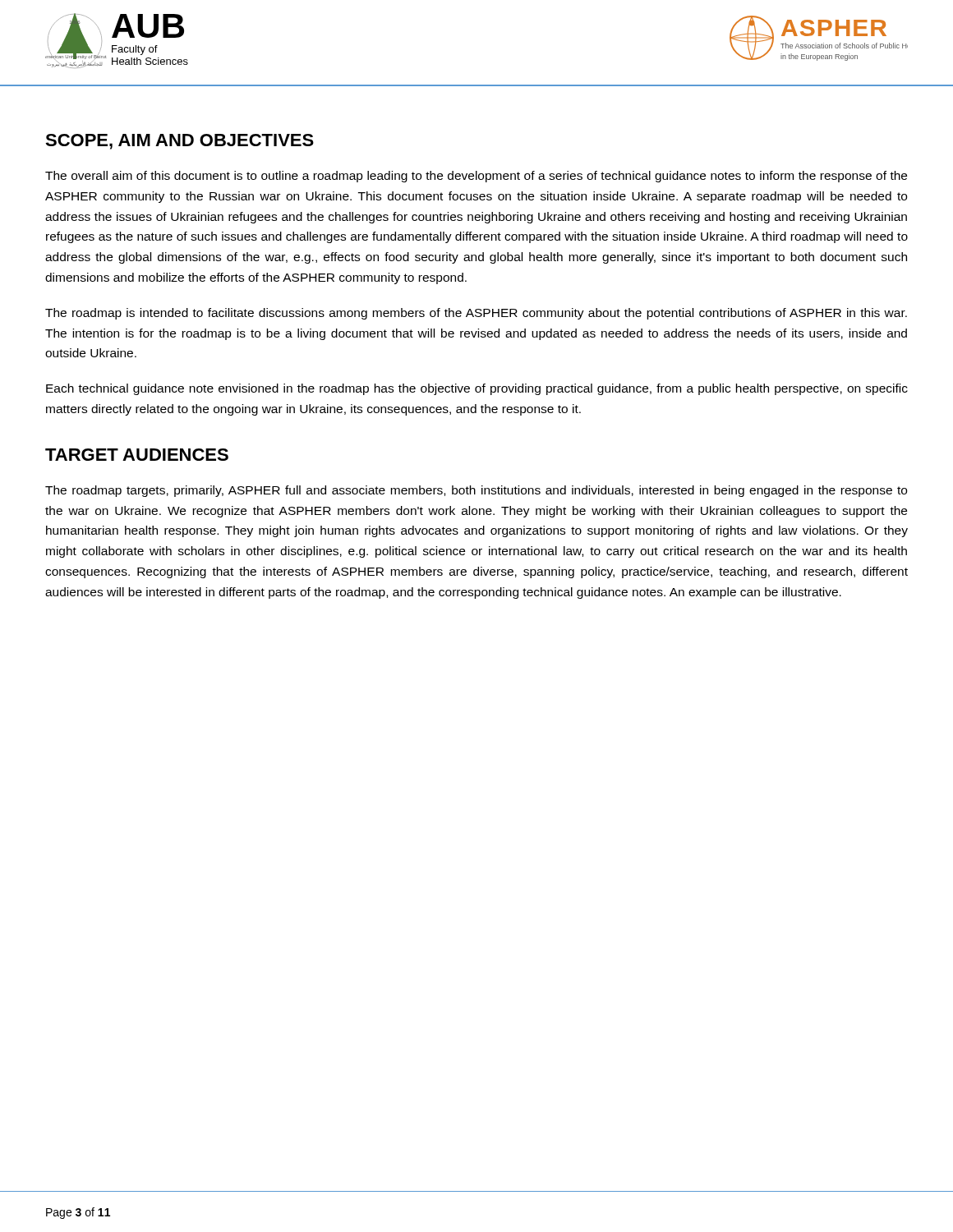The height and width of the screenshot is (1232, 953).
Task: Click on the text block that reads "The roadmap is intended to"
Action: [476, 333]
